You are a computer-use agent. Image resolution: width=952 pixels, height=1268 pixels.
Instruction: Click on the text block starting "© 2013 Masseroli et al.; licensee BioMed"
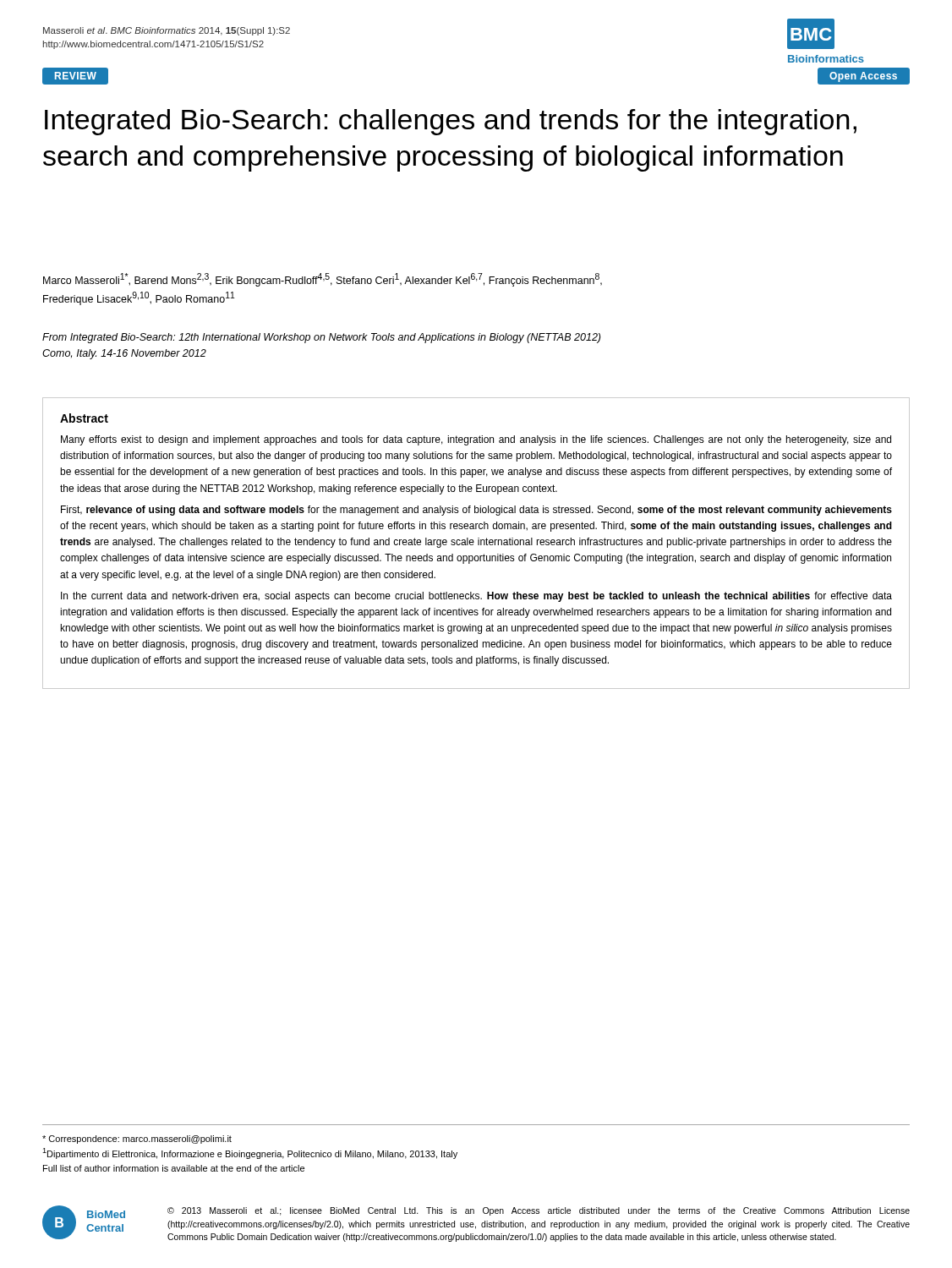coord(539,1224)
